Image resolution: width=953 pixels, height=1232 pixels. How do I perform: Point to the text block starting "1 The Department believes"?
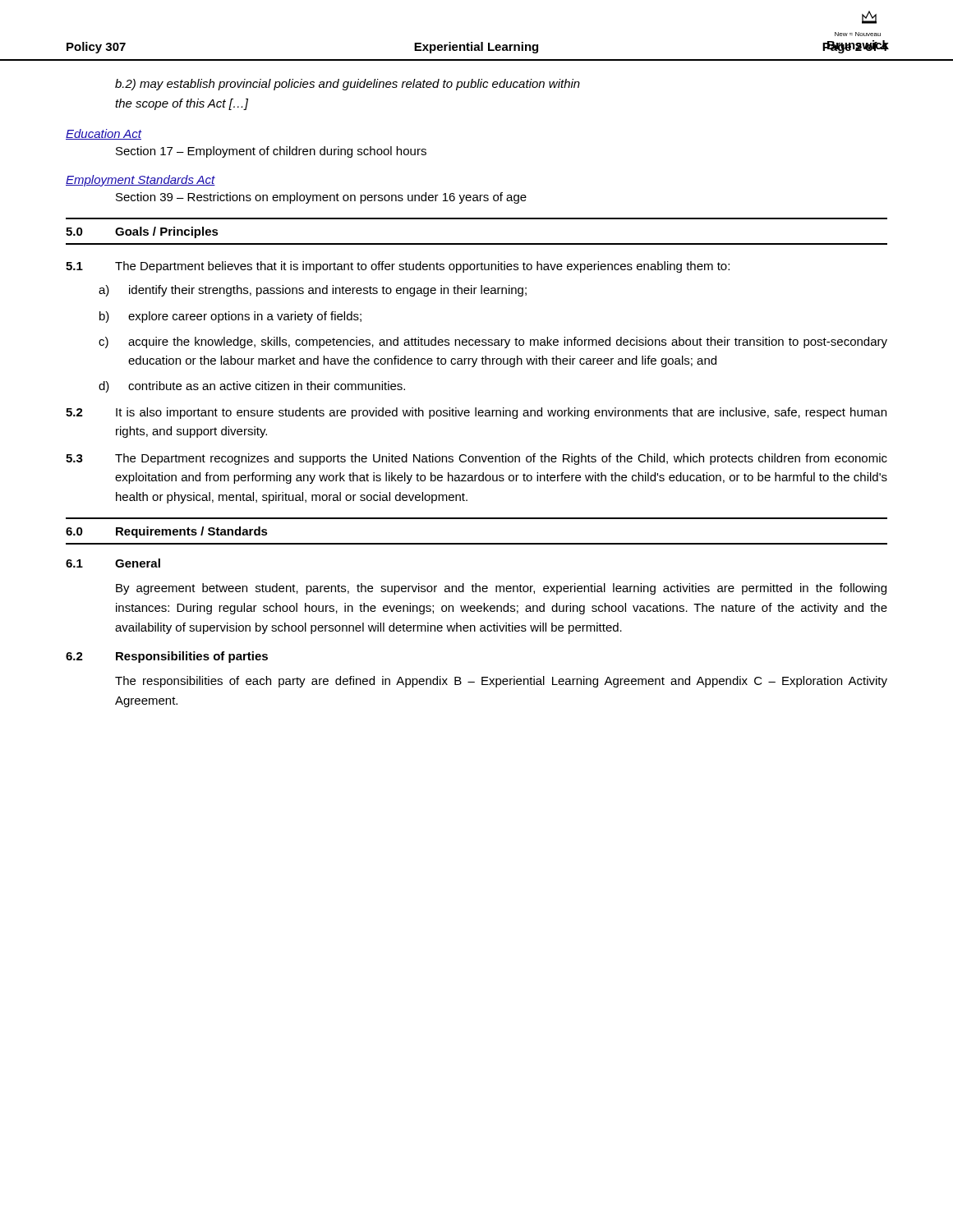(476, 266)
